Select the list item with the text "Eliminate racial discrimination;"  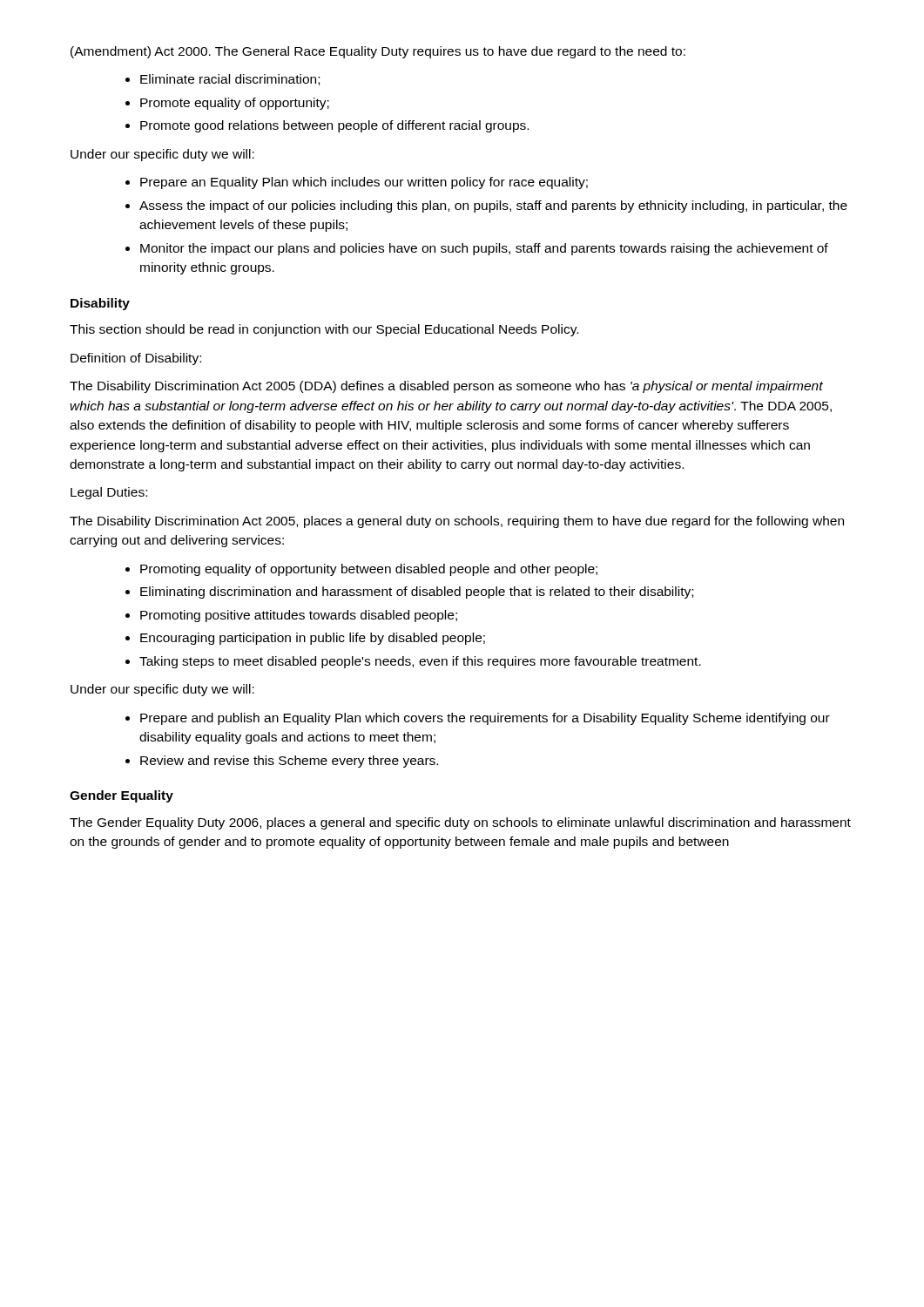(x=230, y=80)
